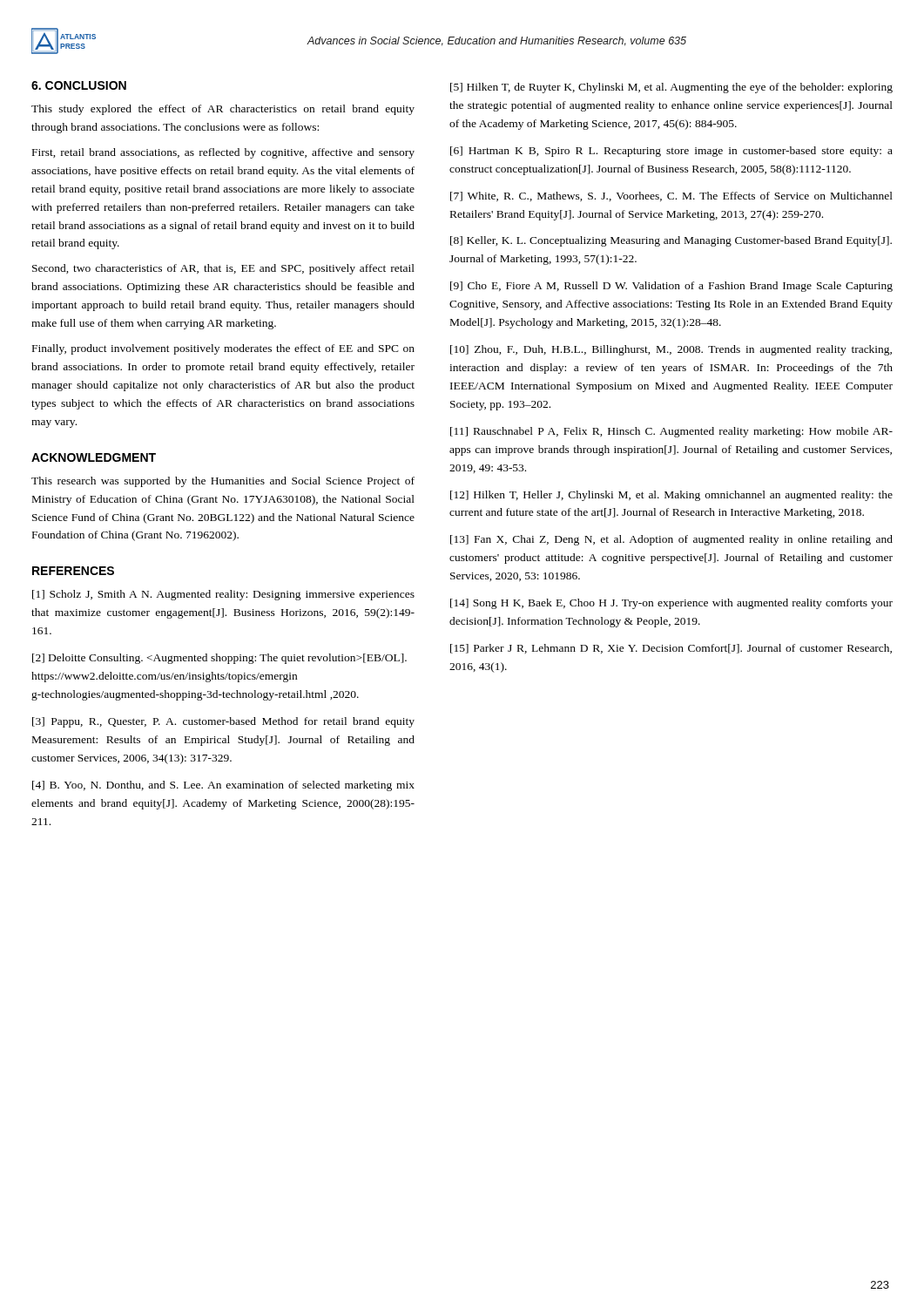Point to the block beginning "[8] Keller, K. L. Conceptualizing Measuring and Managing"
Image resolution: width=924 pixels, height=1307 pixels.
671,250
